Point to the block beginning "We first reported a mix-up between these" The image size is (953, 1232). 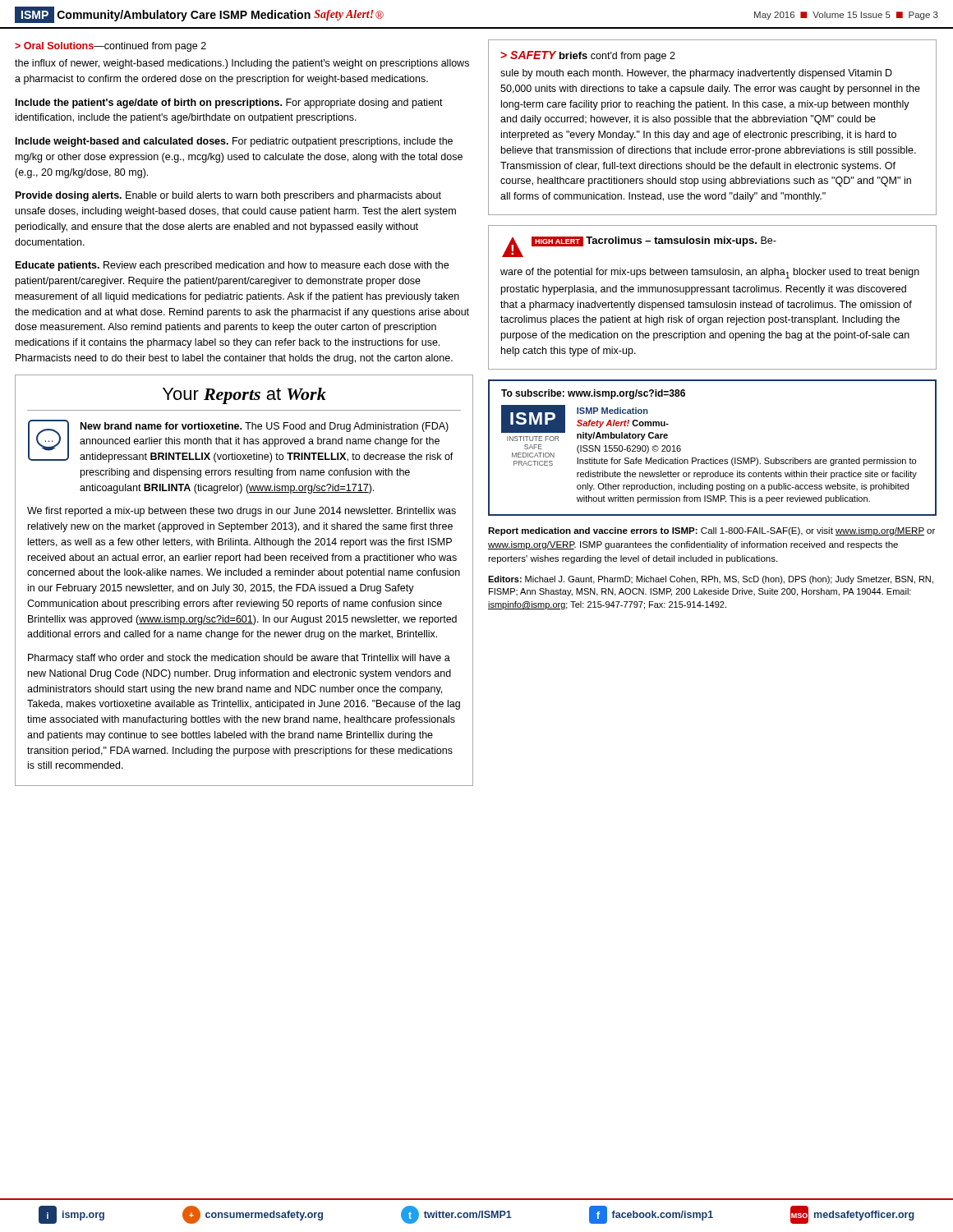point(244,573)
